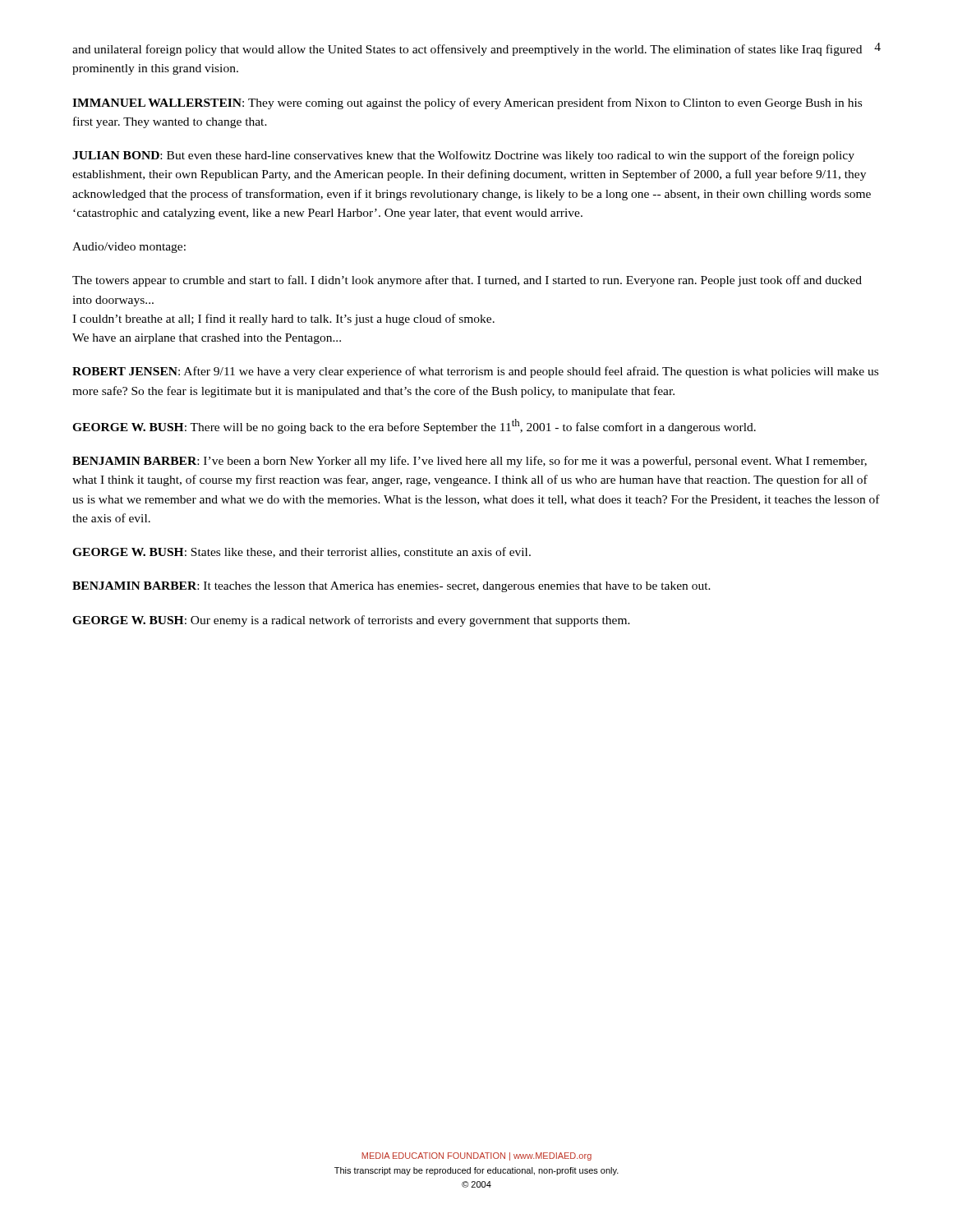
Task: Find the text starting "ROBERT JENSEN: After 9/11 we have a very"
Action: tap(476, 381)
